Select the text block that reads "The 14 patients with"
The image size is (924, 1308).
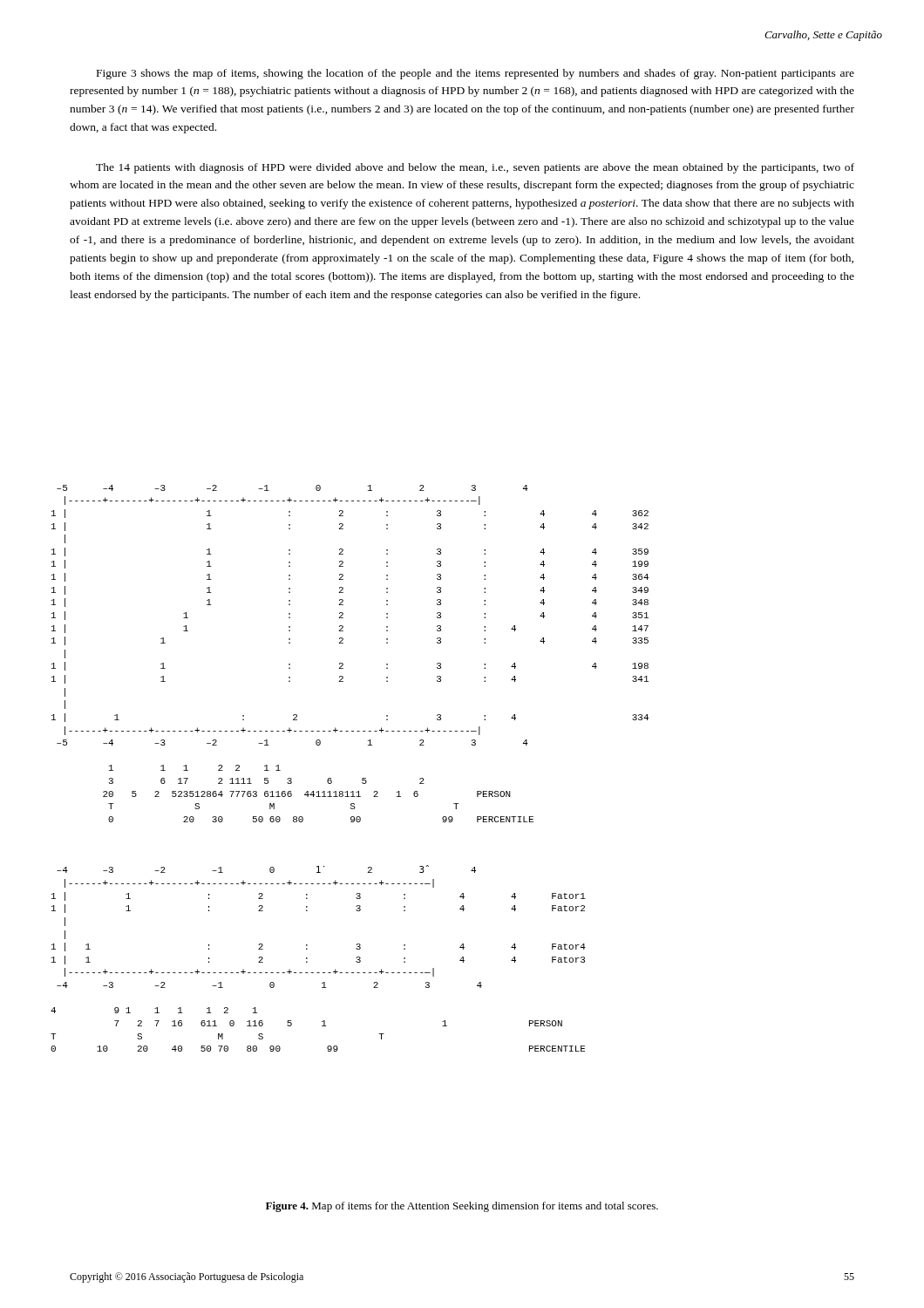[462, 231]
